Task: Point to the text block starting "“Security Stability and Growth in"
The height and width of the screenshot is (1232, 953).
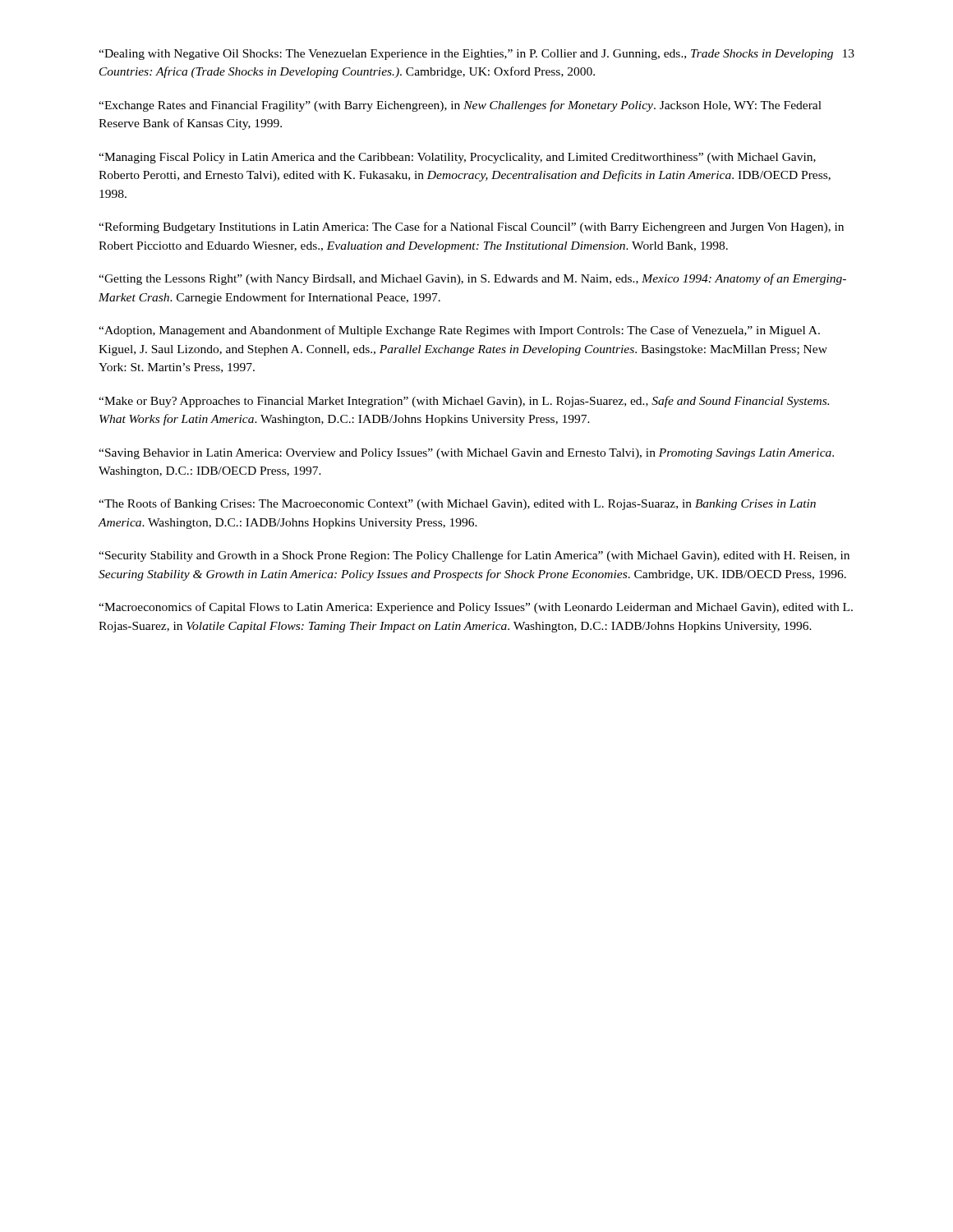Action: coord(474,564)
